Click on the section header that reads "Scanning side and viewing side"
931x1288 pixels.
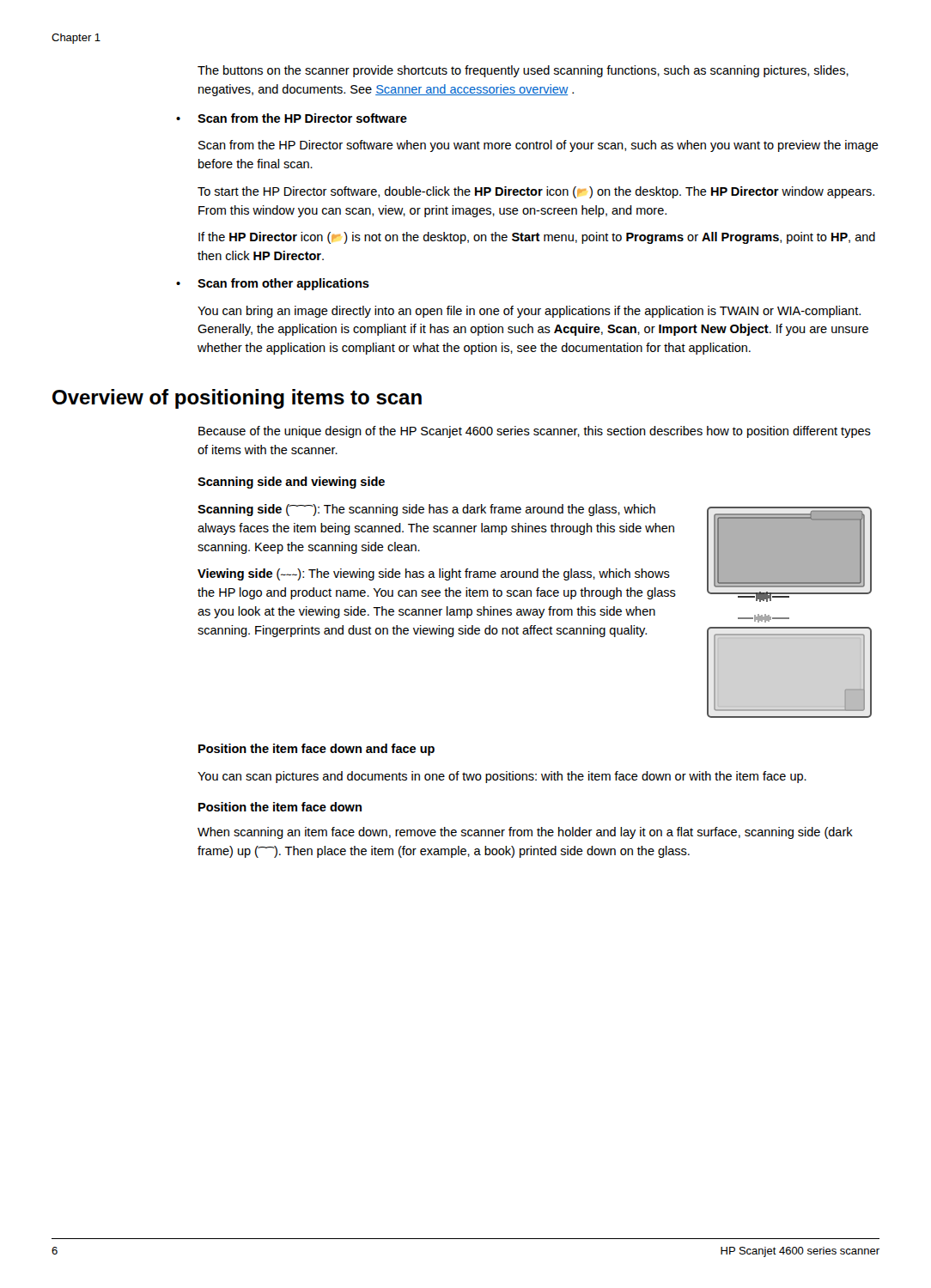(291, 483)
